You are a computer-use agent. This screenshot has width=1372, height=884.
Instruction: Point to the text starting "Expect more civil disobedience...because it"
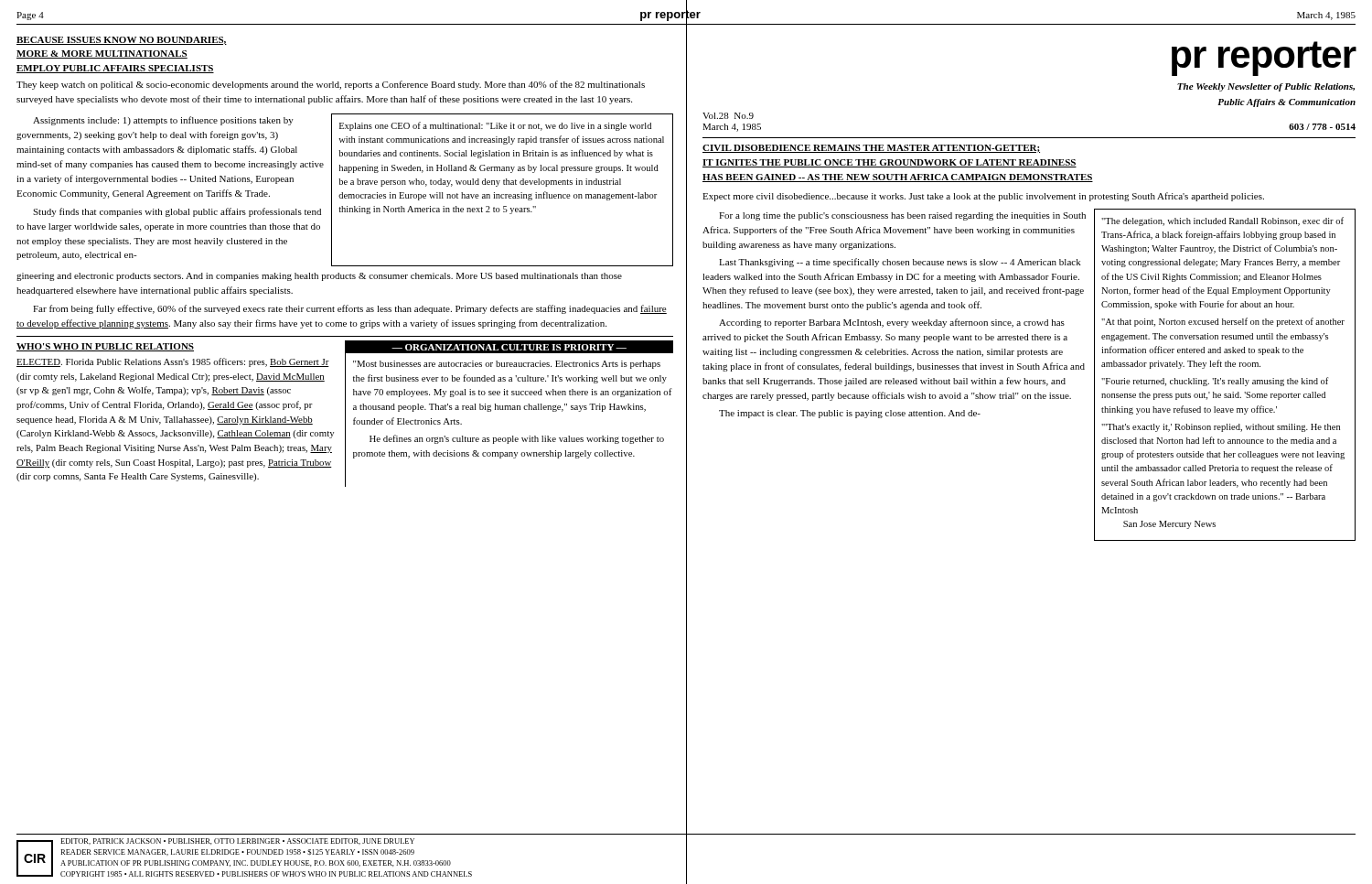pos(1029,197)
